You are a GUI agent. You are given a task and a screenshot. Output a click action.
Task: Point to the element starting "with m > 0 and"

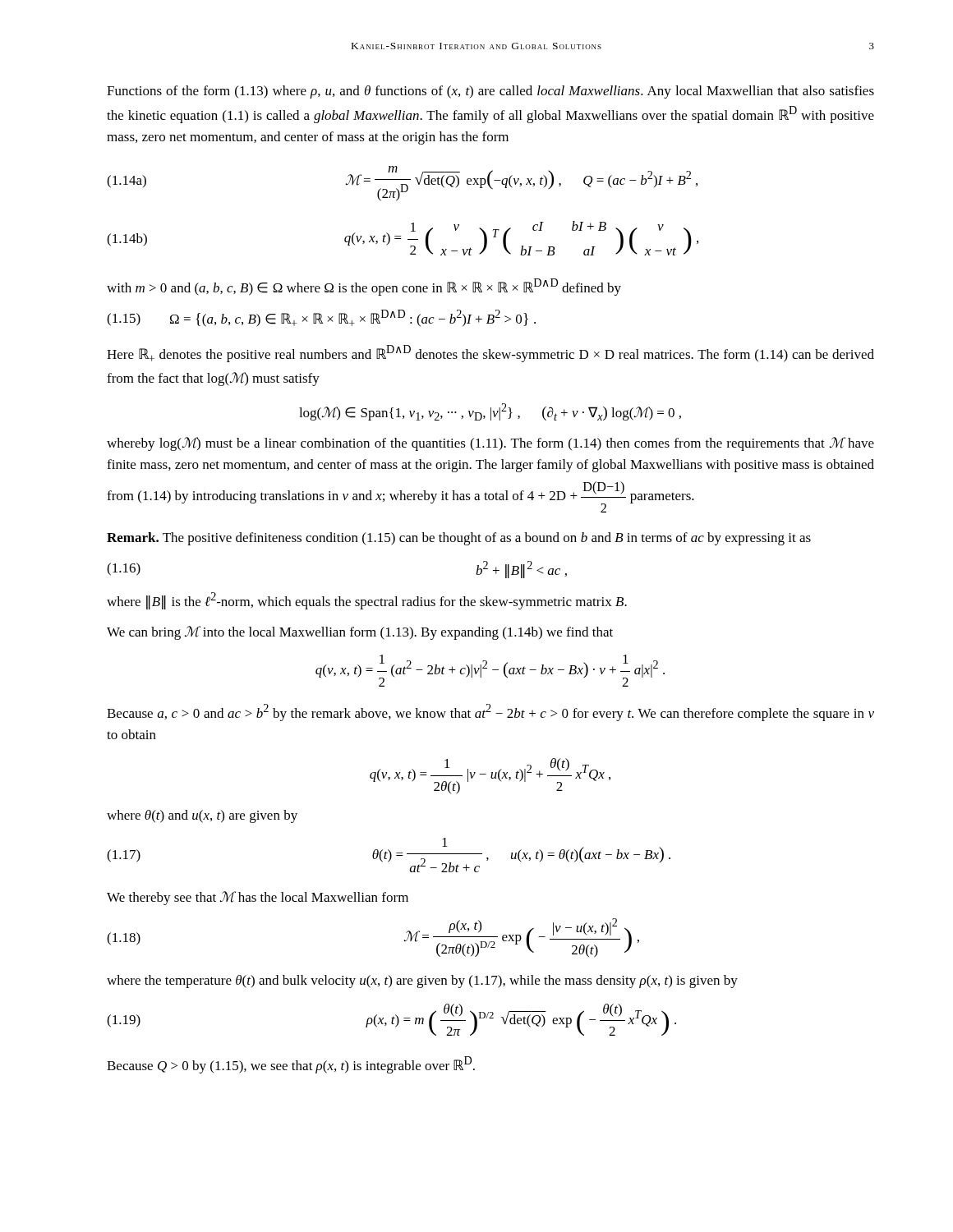490,286
